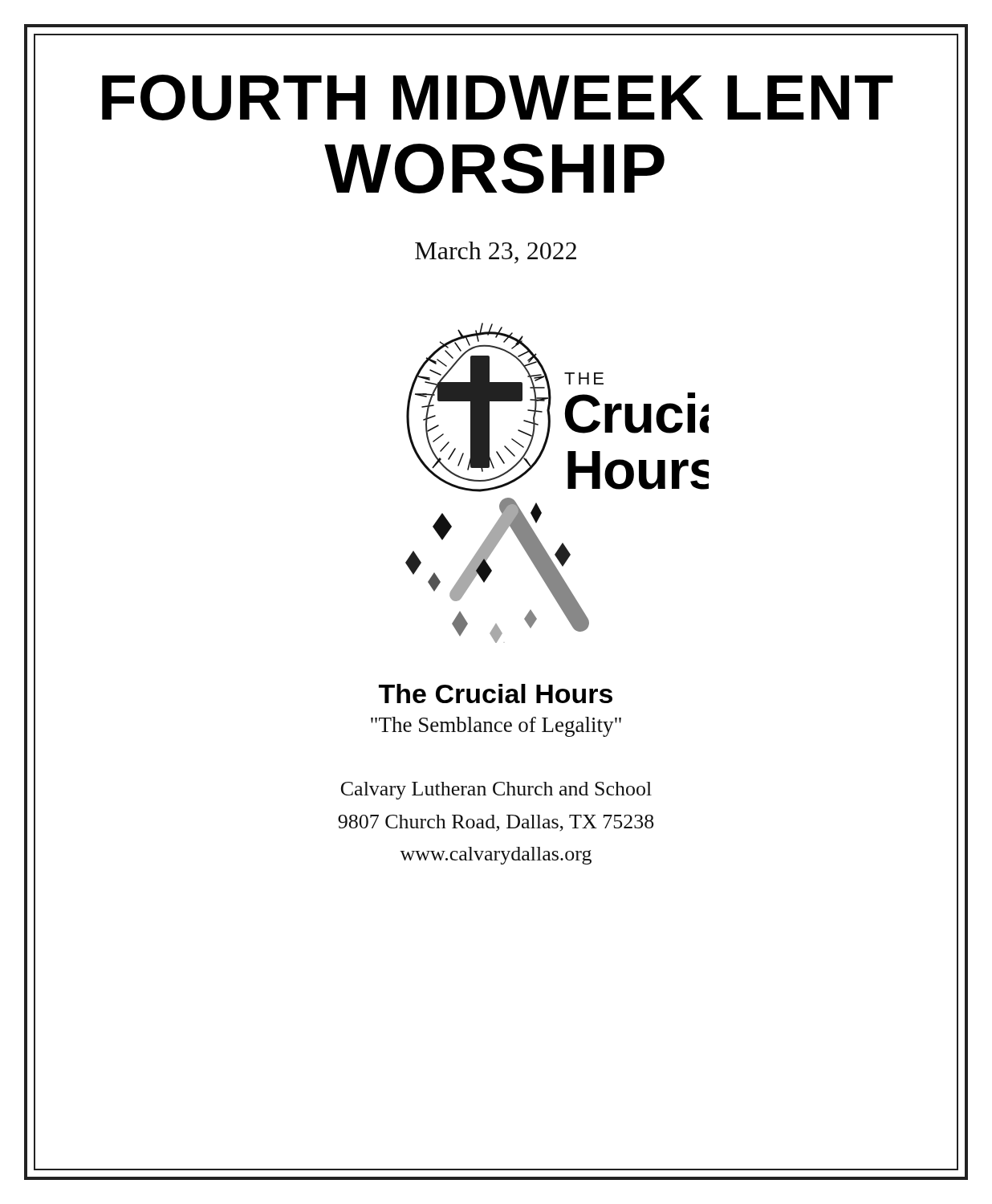Click on the logo
992x1204 pixels.
coord(496,468)
